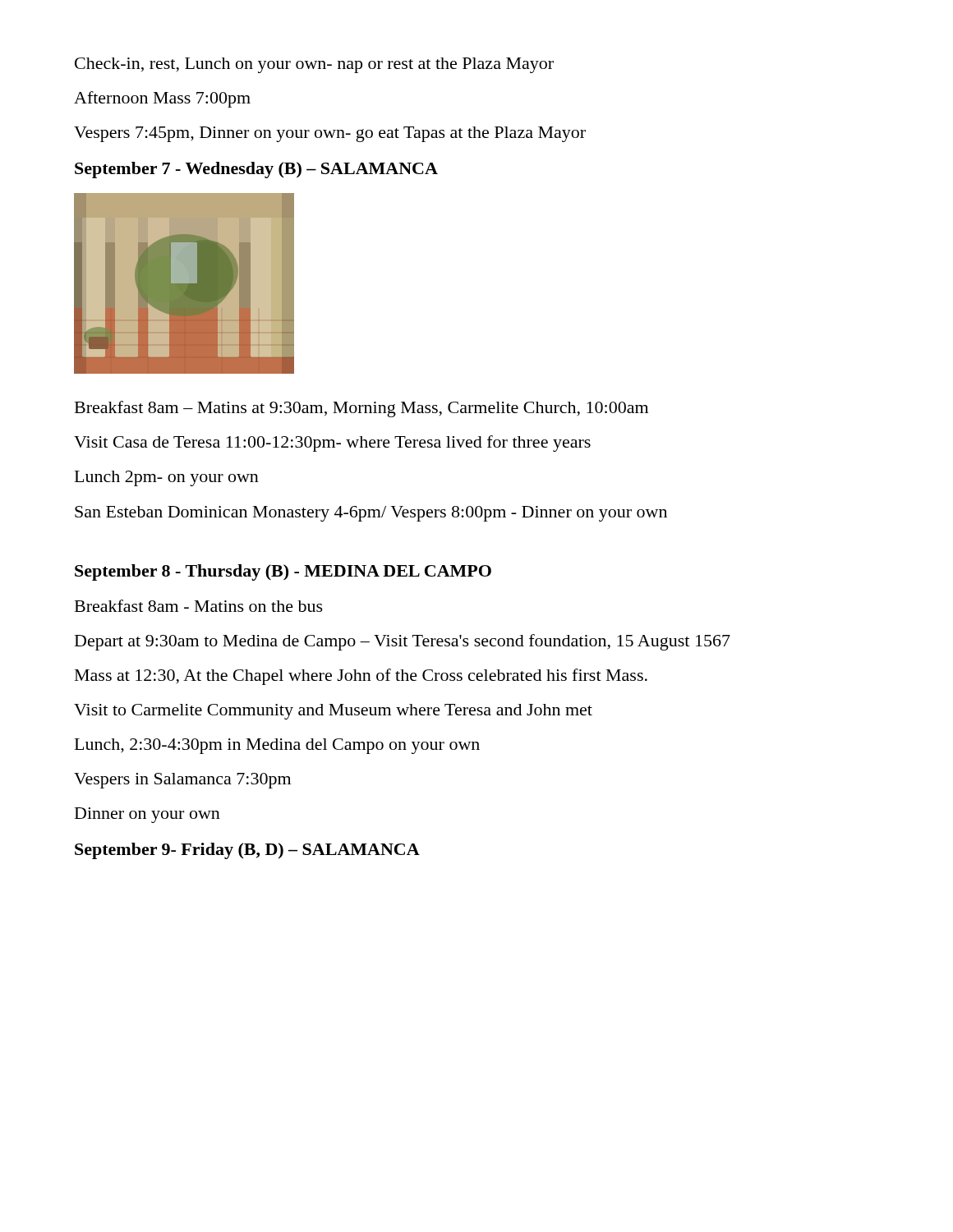Locate the text "Vespers in Salamanca 7:30pm"
Image resolution: width=953 pixels, height=1232 pixels.
[x=183, y=778]
